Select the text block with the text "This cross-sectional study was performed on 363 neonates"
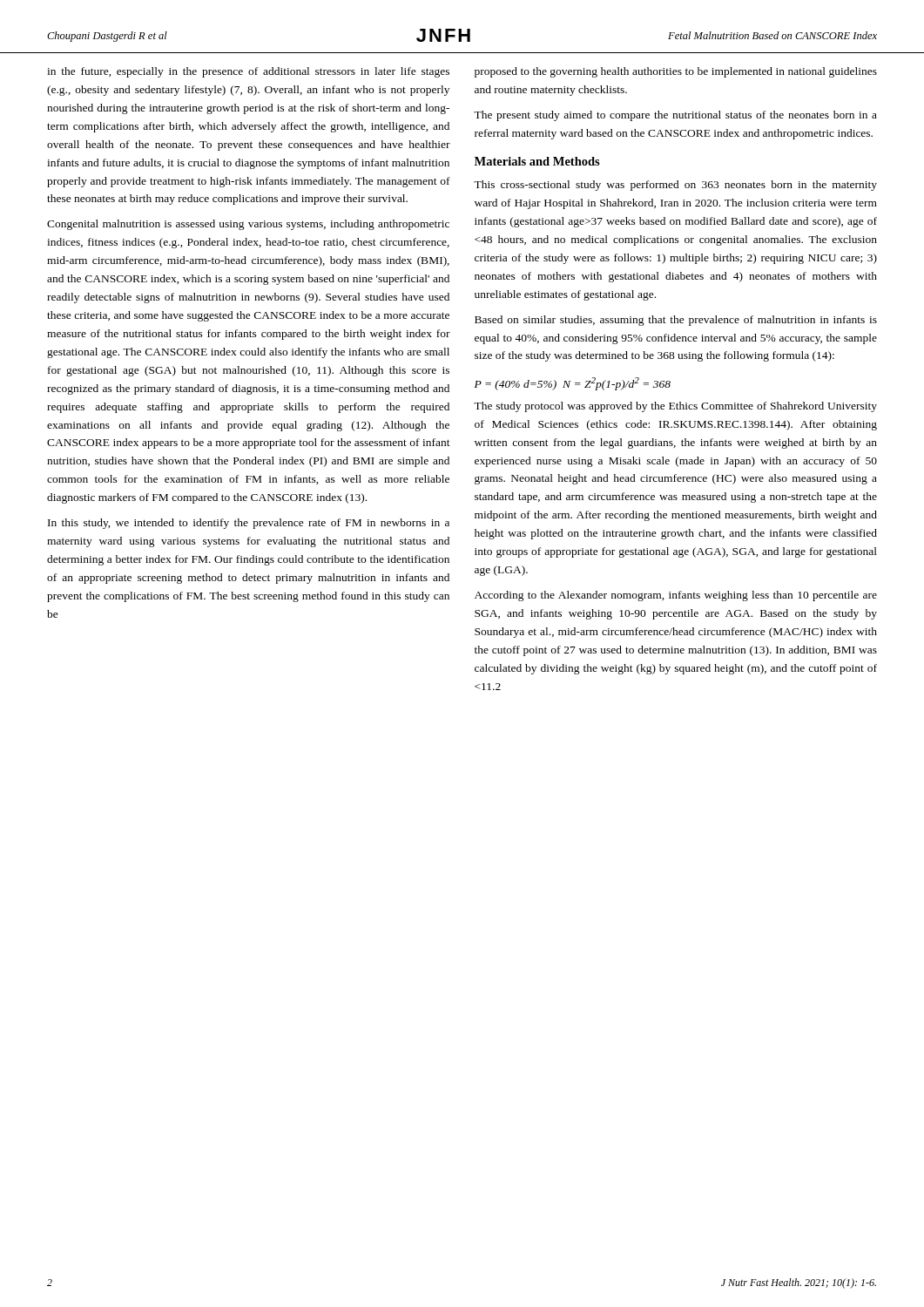This screenshot has width=924, height=1307. 676,271
